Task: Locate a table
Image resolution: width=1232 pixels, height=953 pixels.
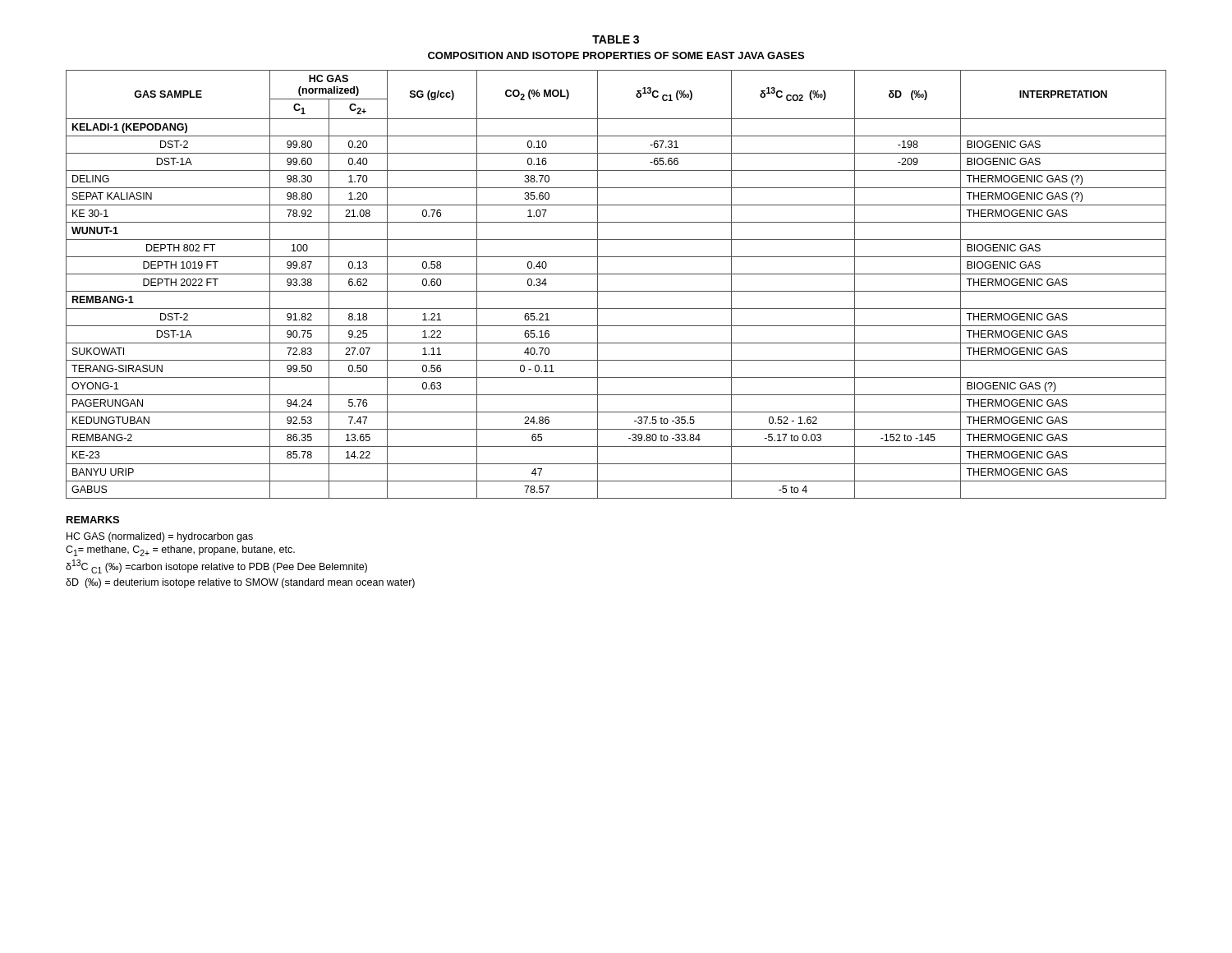Action: tap(616, 284)
